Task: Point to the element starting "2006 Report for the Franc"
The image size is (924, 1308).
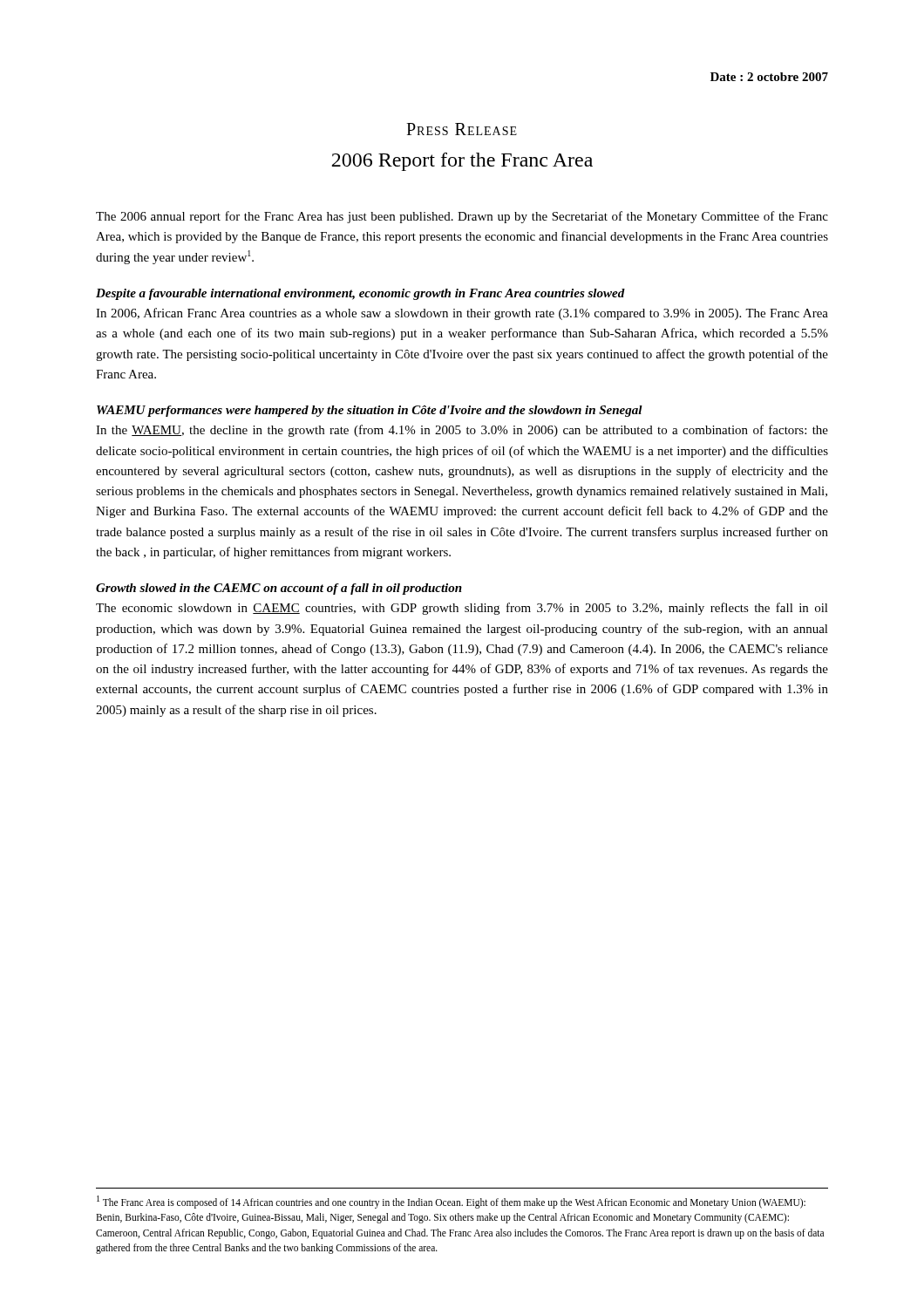Action: pyautogui.click(x=462, y=160)
